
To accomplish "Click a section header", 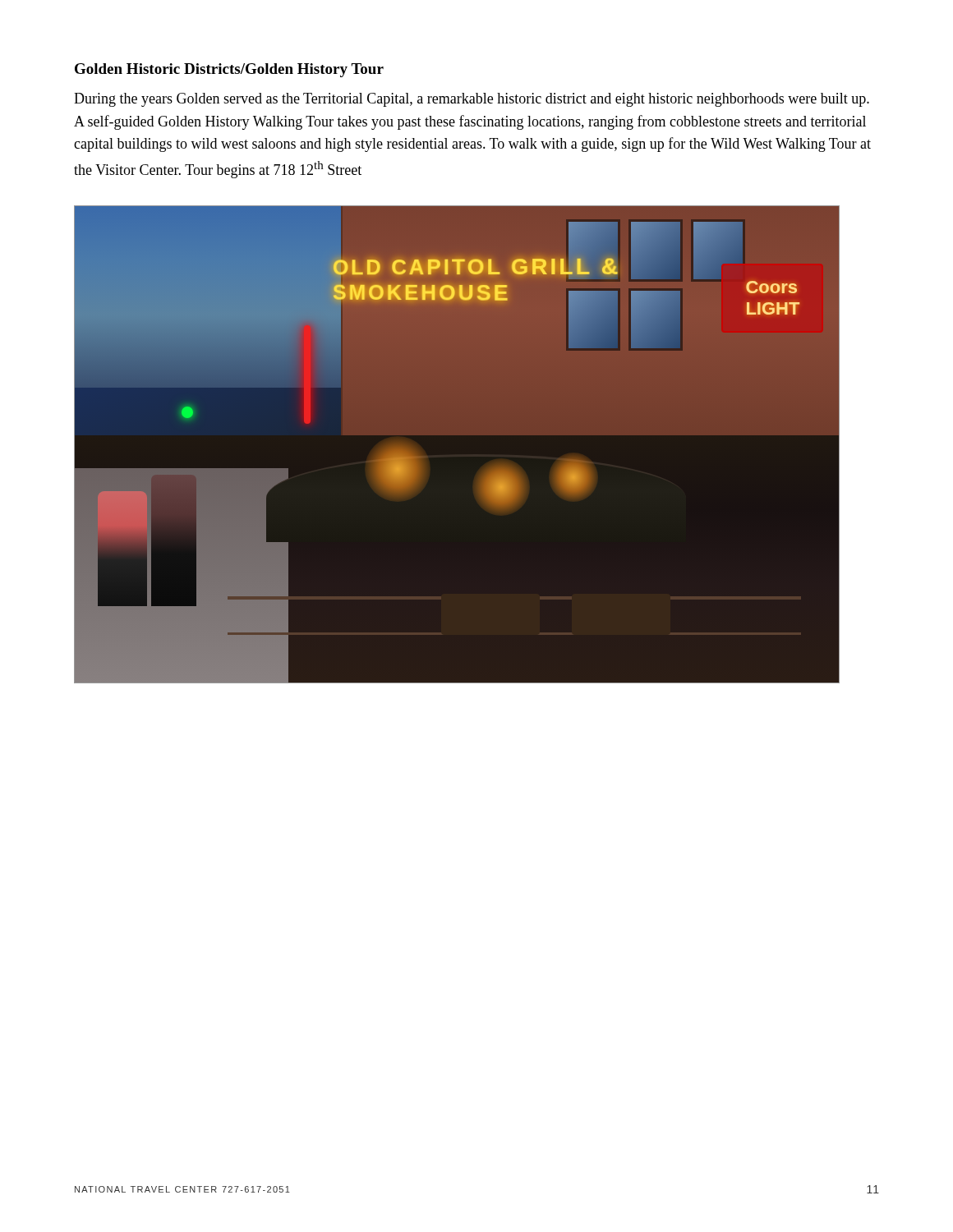I will click(229, 69).
